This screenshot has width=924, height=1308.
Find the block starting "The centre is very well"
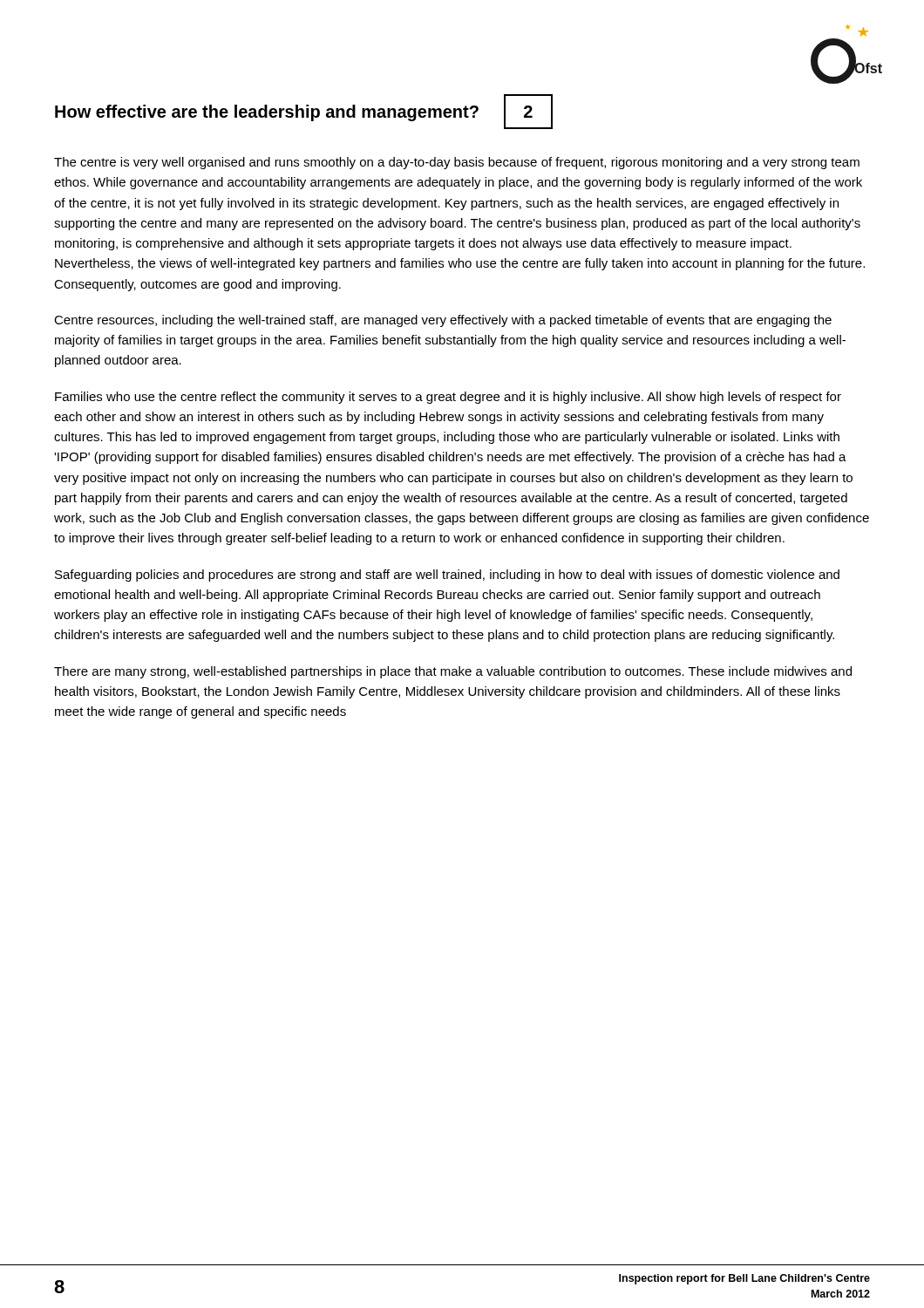pyautogui.click(x=460, y=223)
